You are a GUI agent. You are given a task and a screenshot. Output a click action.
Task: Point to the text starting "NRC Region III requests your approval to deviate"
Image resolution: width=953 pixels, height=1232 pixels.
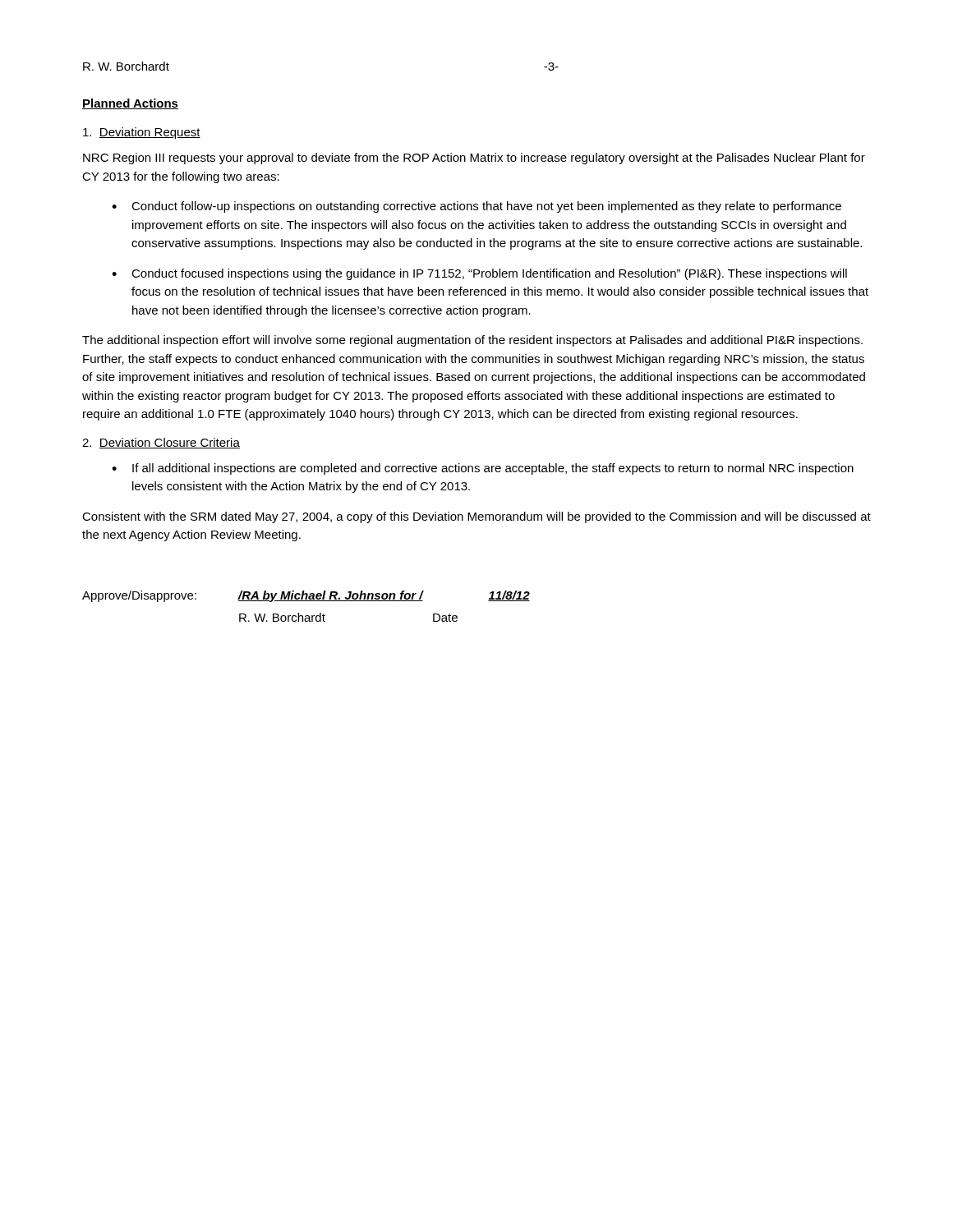coord(473,167)
